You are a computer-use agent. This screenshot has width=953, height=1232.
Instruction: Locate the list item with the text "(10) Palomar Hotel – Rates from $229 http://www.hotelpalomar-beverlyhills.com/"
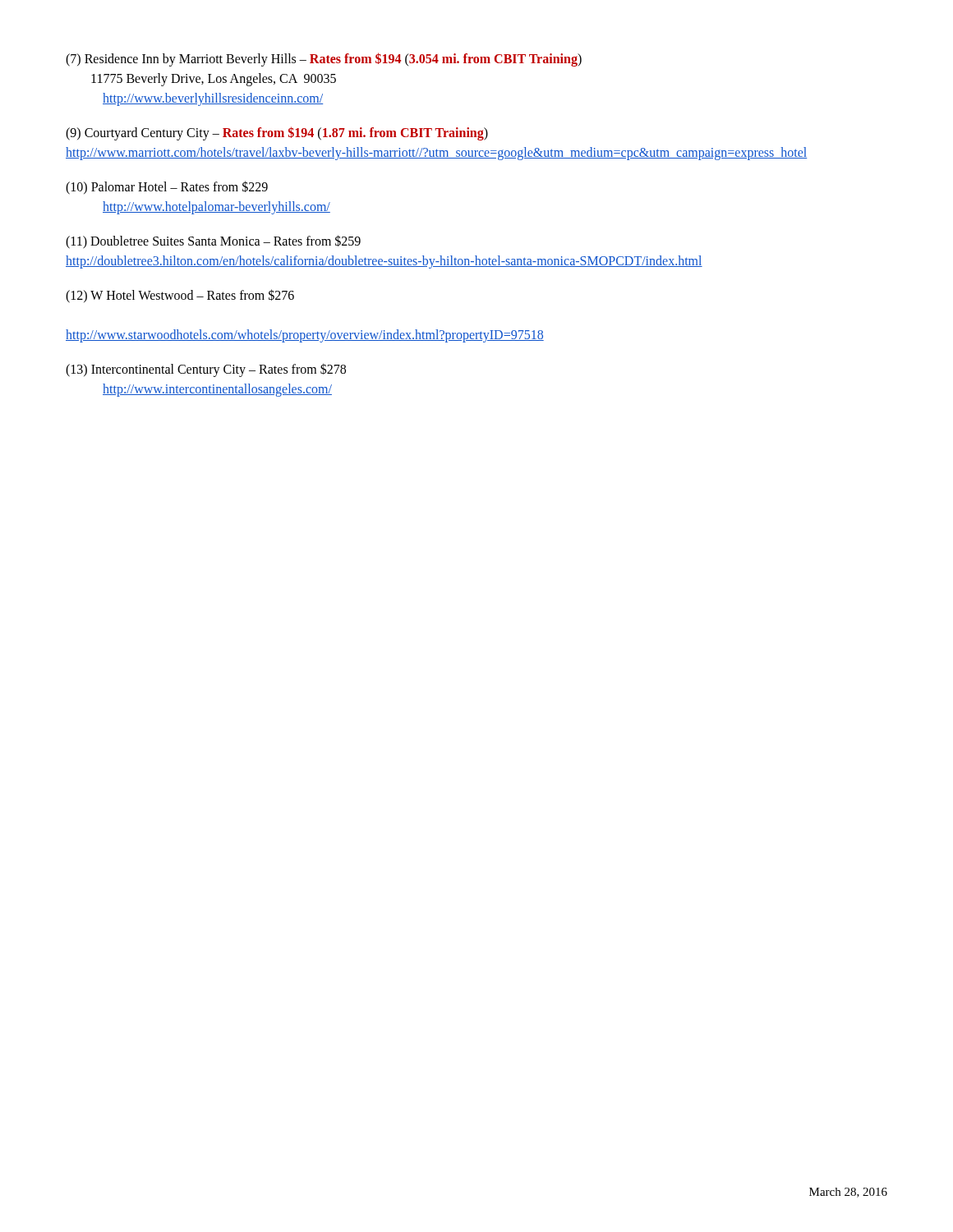(198, 198)
